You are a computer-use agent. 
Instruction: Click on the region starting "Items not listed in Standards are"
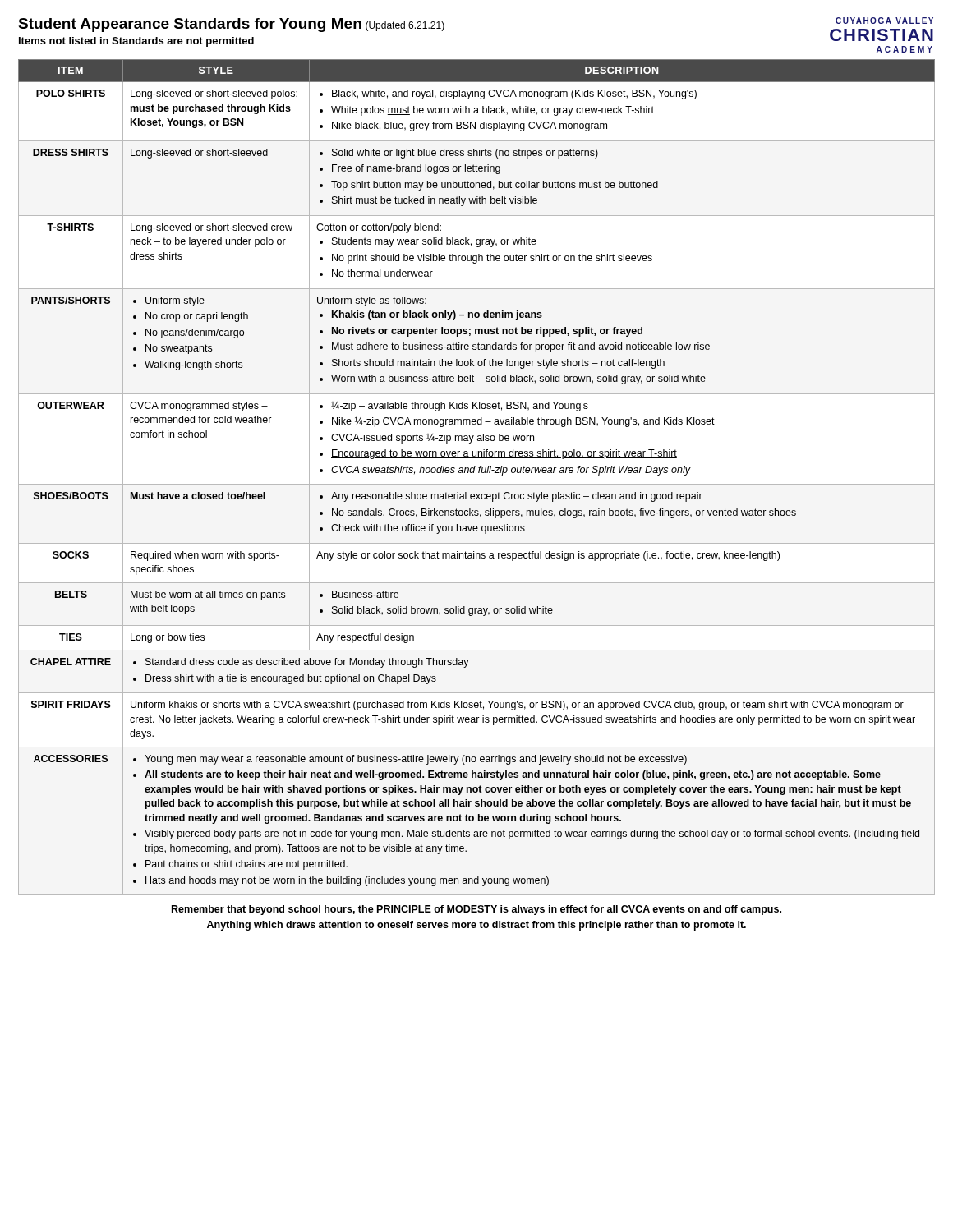[x=136, y=41]
